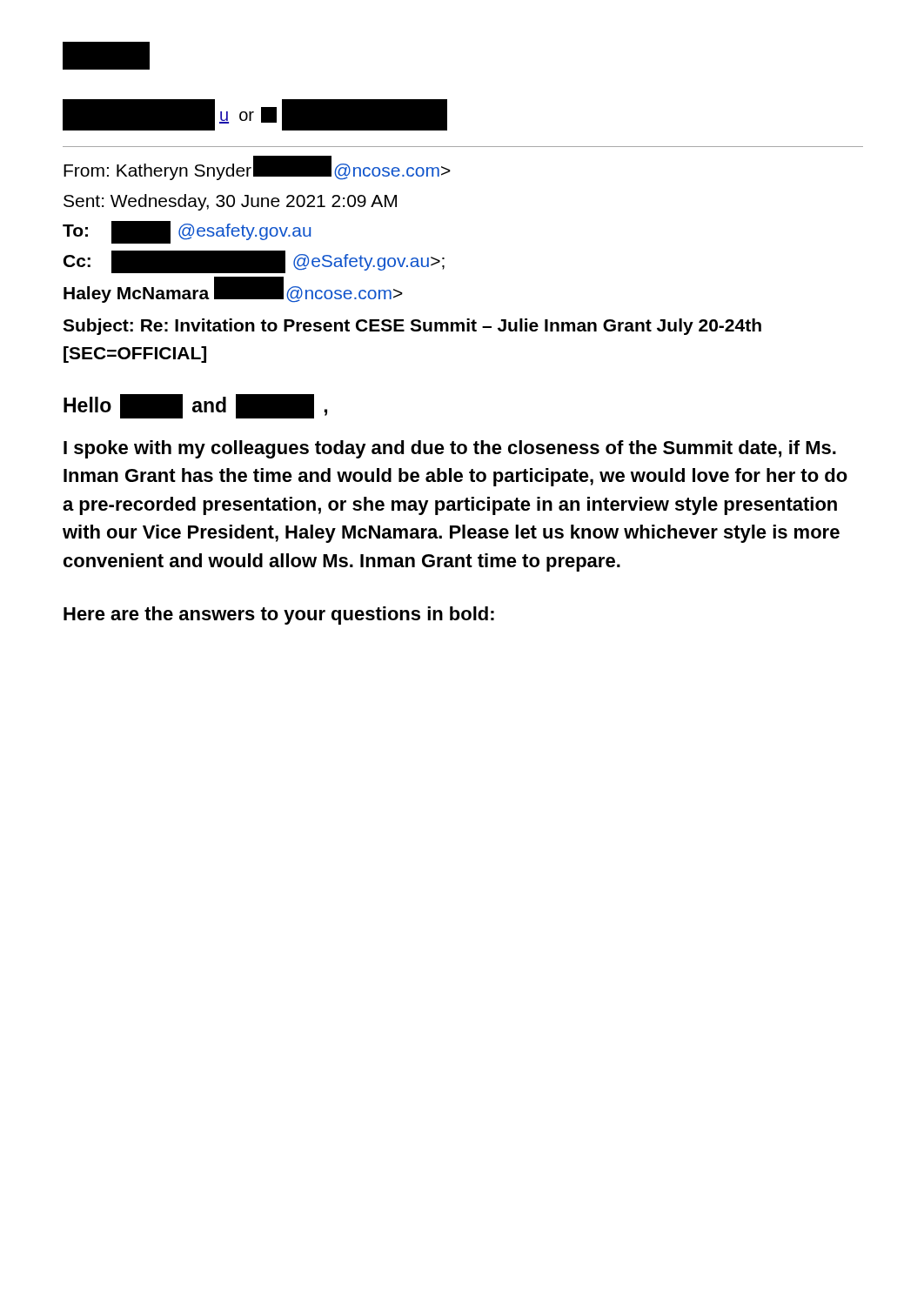Click on the text block that reads "Here are the"

pos(279,613)
